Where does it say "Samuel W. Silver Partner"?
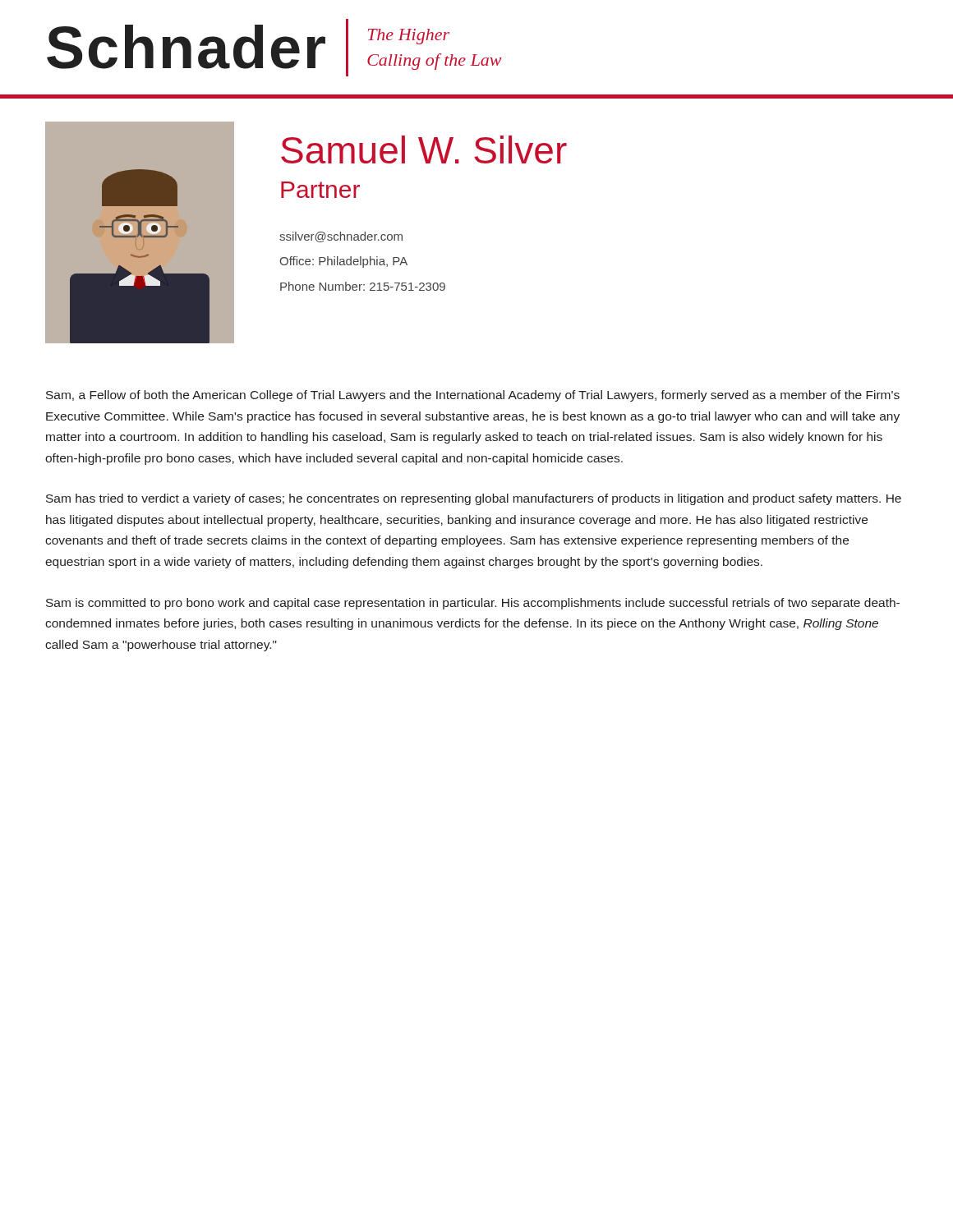Screen dimensions: 1232x953 [x=423, y=167]
